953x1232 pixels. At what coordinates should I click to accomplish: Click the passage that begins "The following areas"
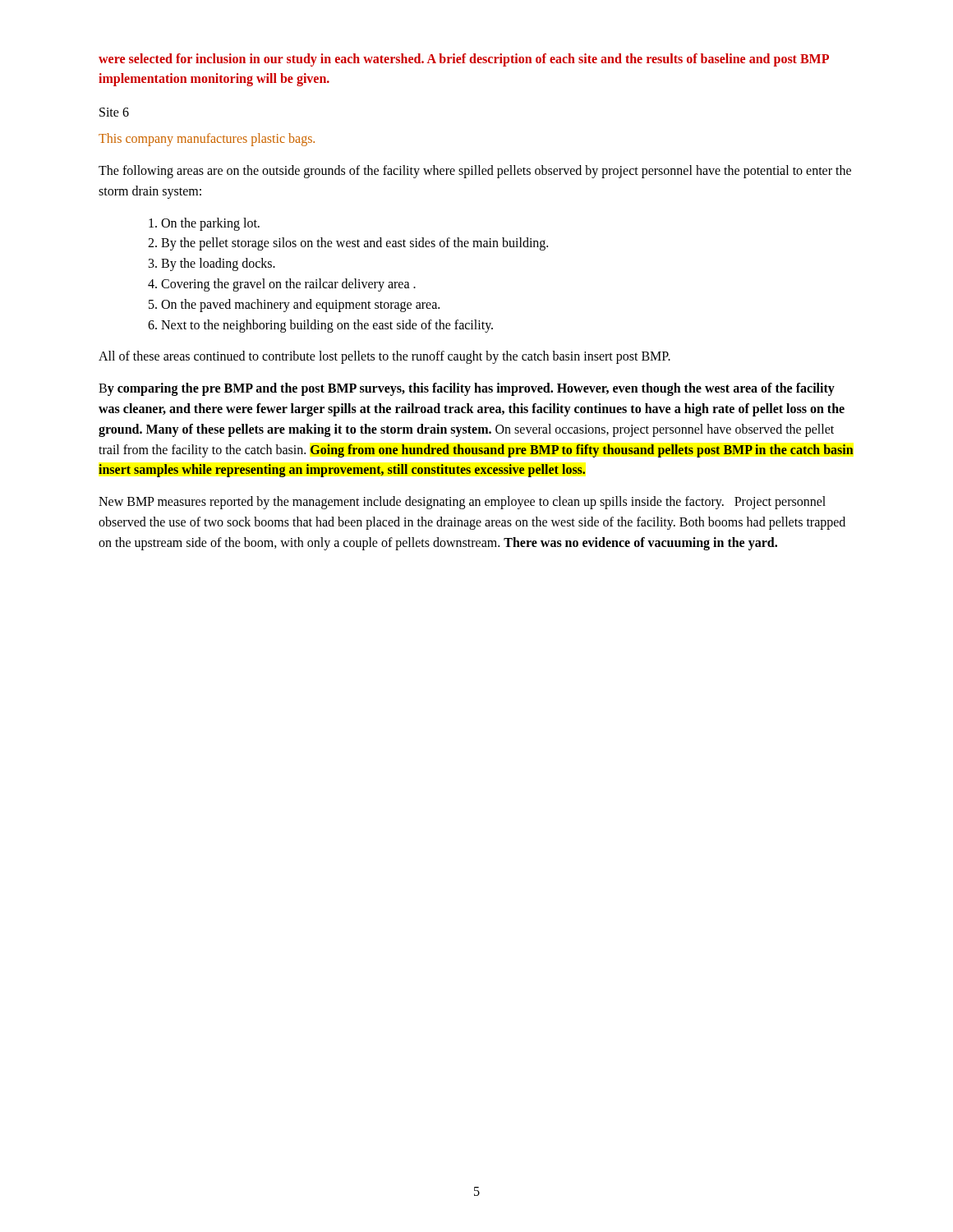tap(475, 181)
